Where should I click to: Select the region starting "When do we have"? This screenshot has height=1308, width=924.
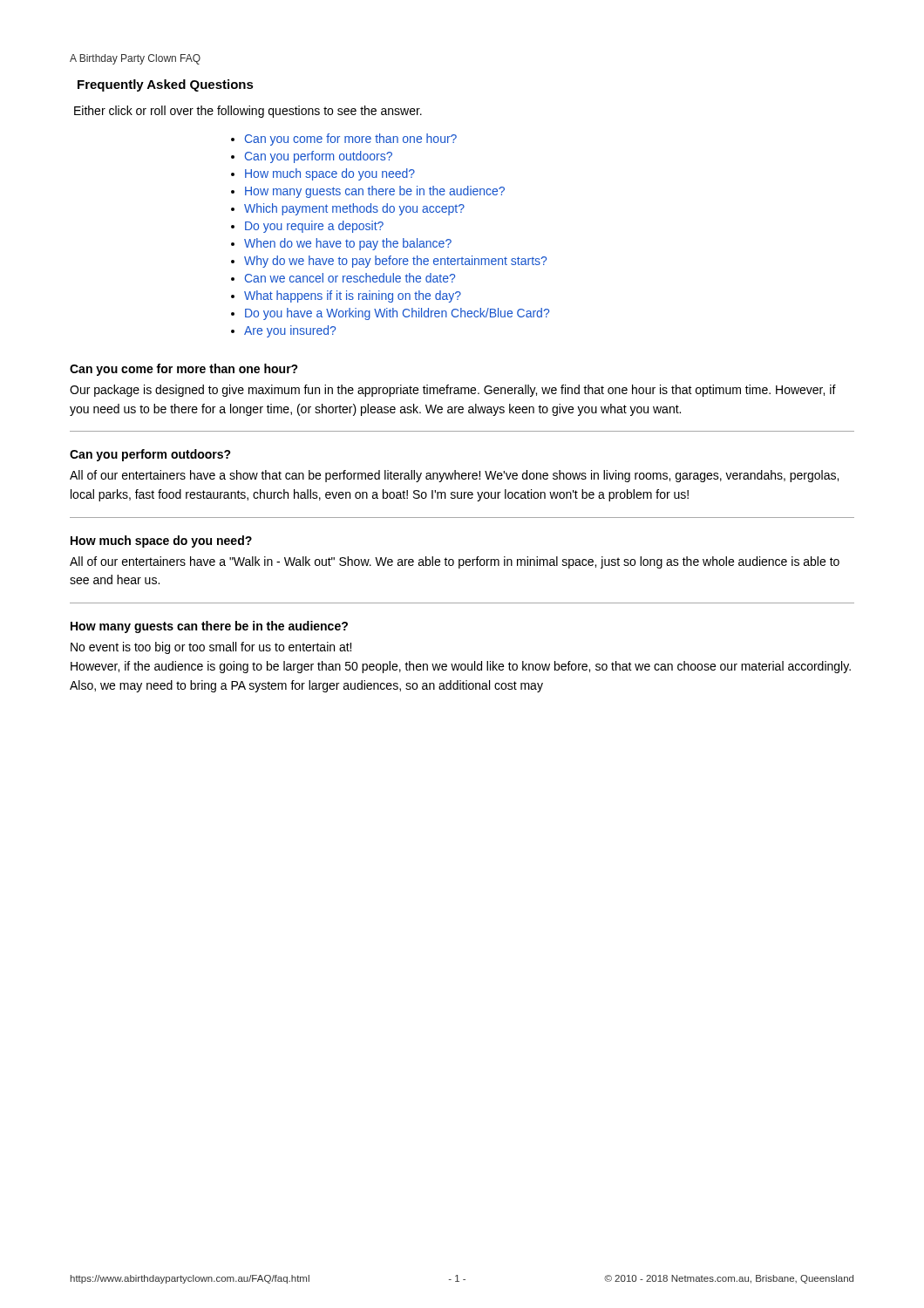pos(348,243)
